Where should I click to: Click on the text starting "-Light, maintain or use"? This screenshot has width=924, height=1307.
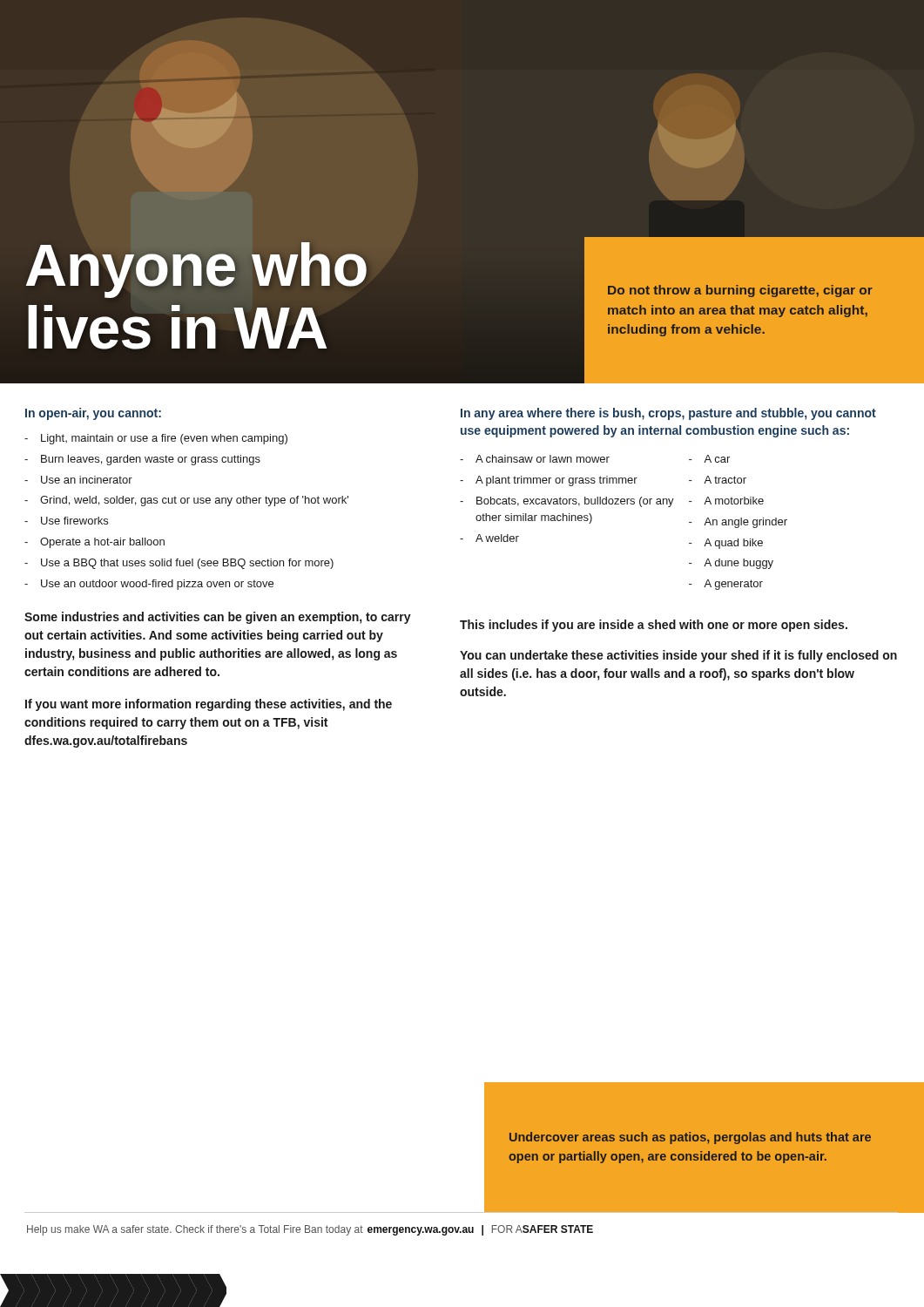(x=156, y=439)
